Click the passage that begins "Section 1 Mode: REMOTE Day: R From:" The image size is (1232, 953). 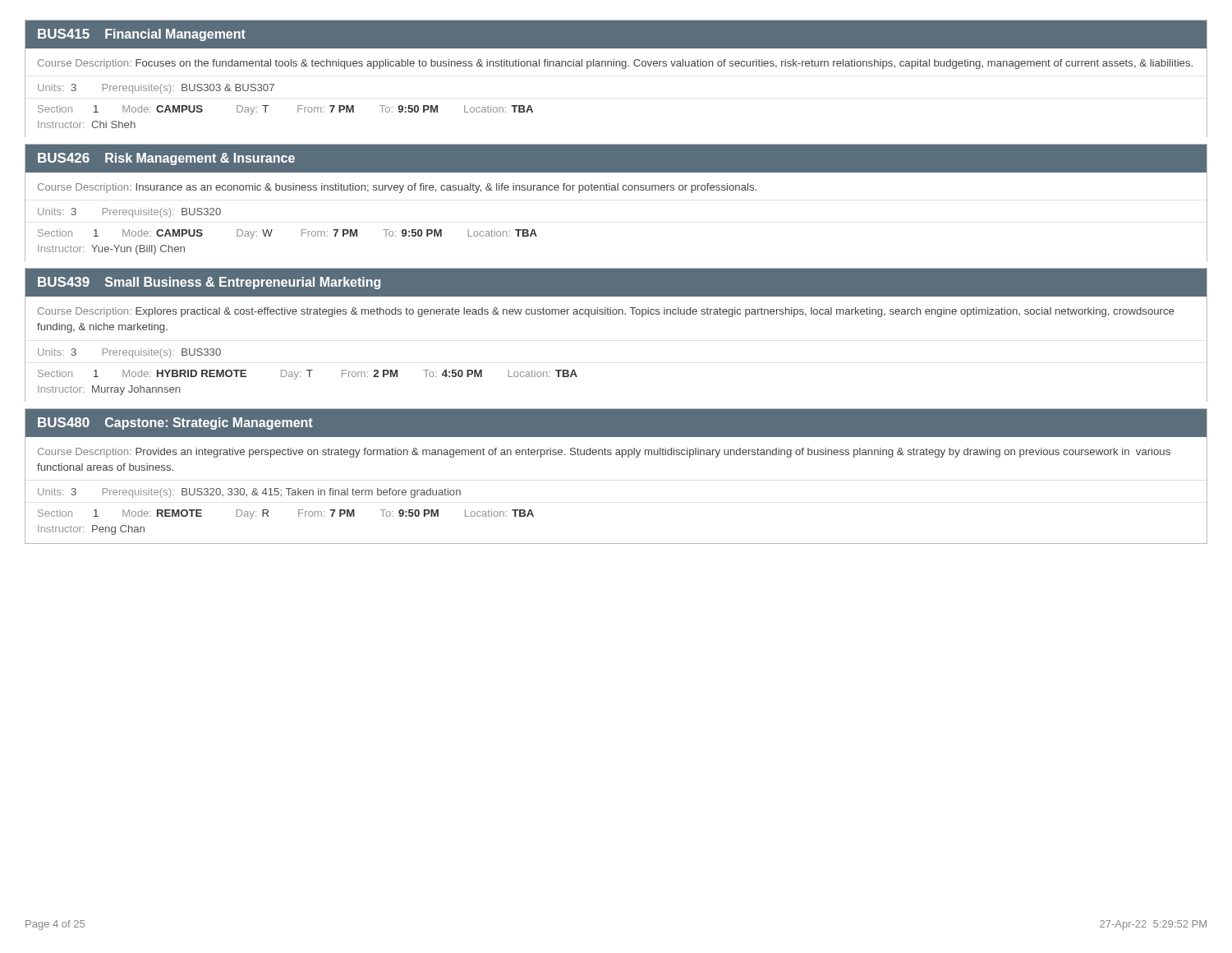52,516
